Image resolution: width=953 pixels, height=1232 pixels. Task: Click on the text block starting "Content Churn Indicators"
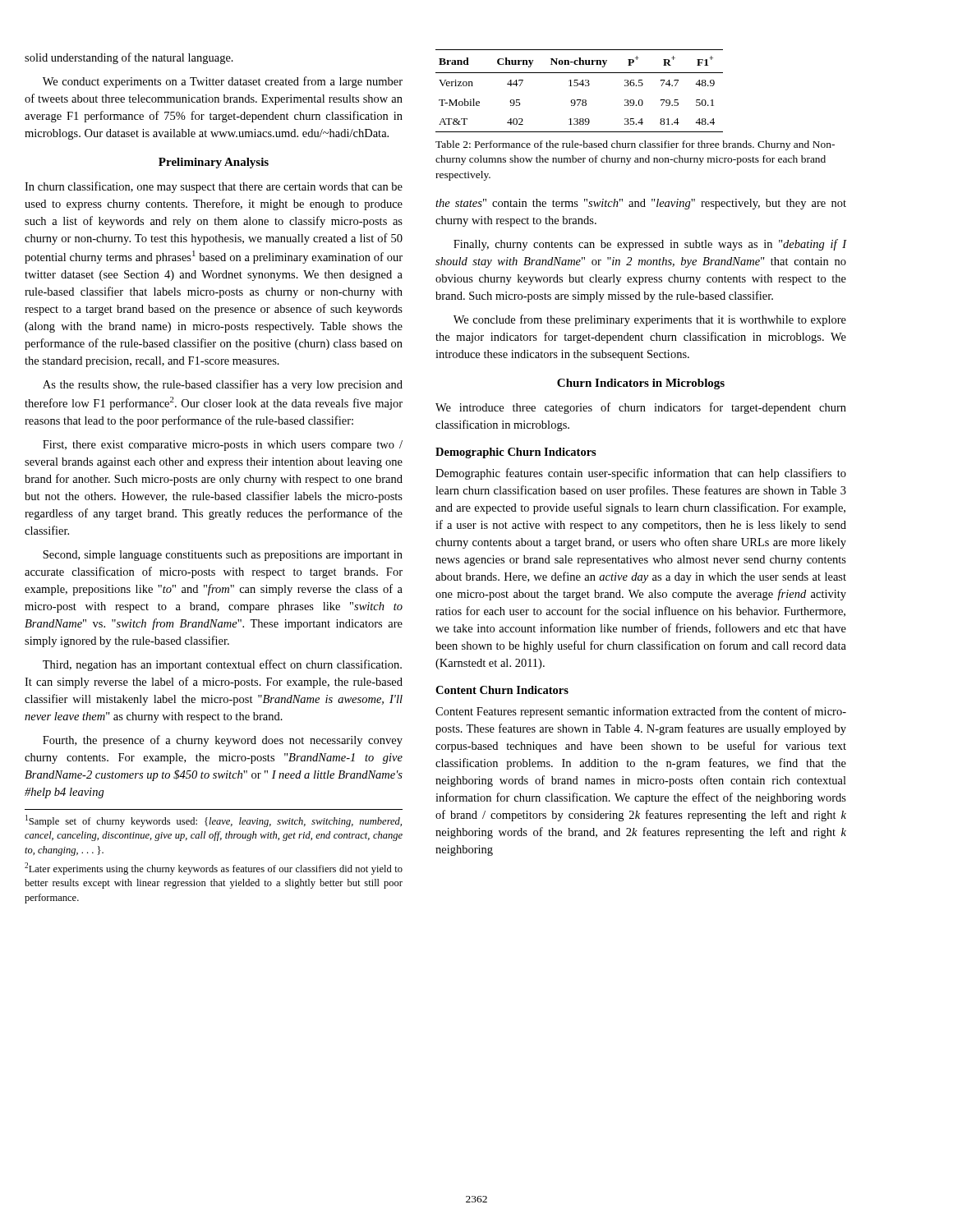(502, 690)
